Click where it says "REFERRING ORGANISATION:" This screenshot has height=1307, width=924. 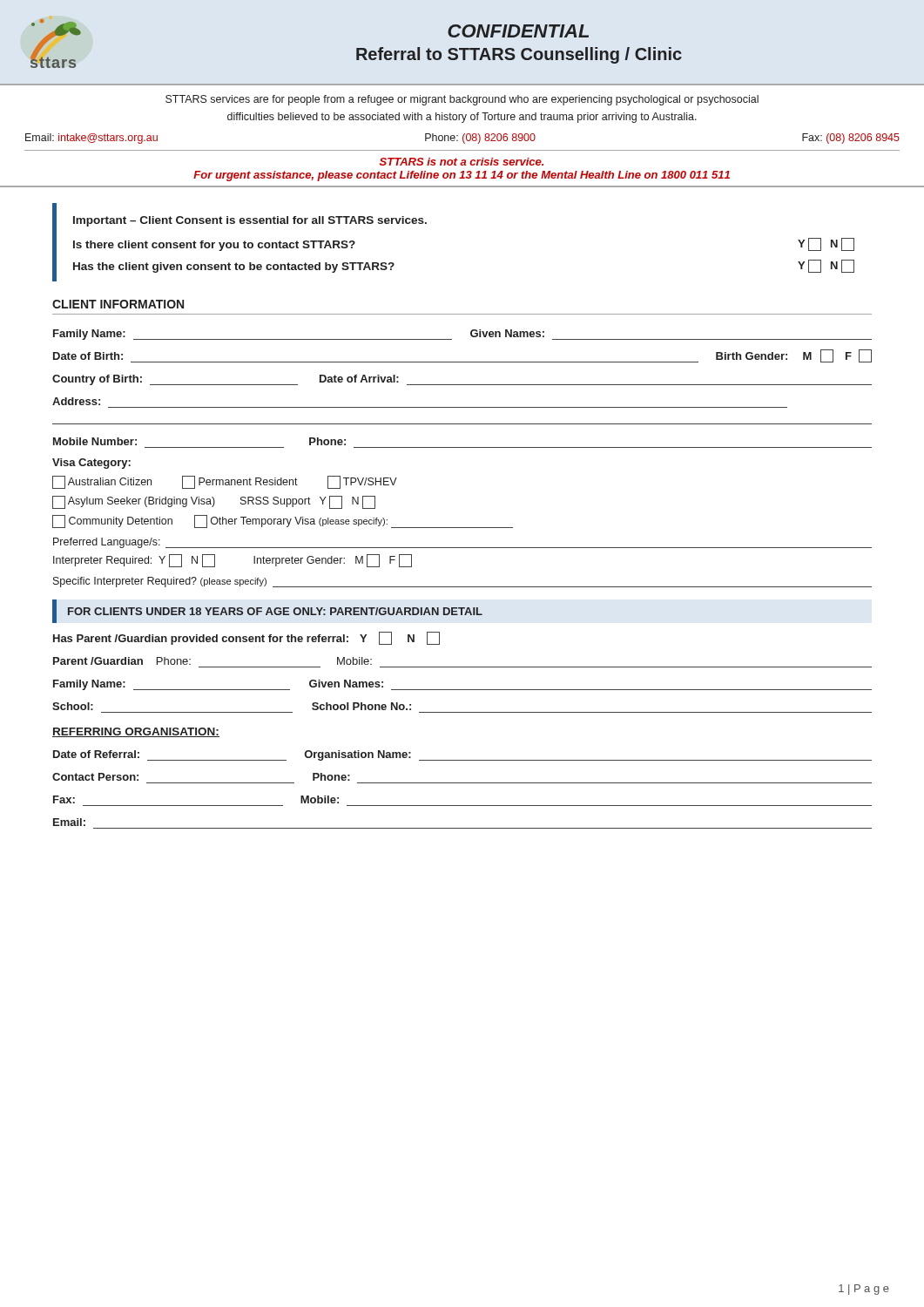[136, 731]
